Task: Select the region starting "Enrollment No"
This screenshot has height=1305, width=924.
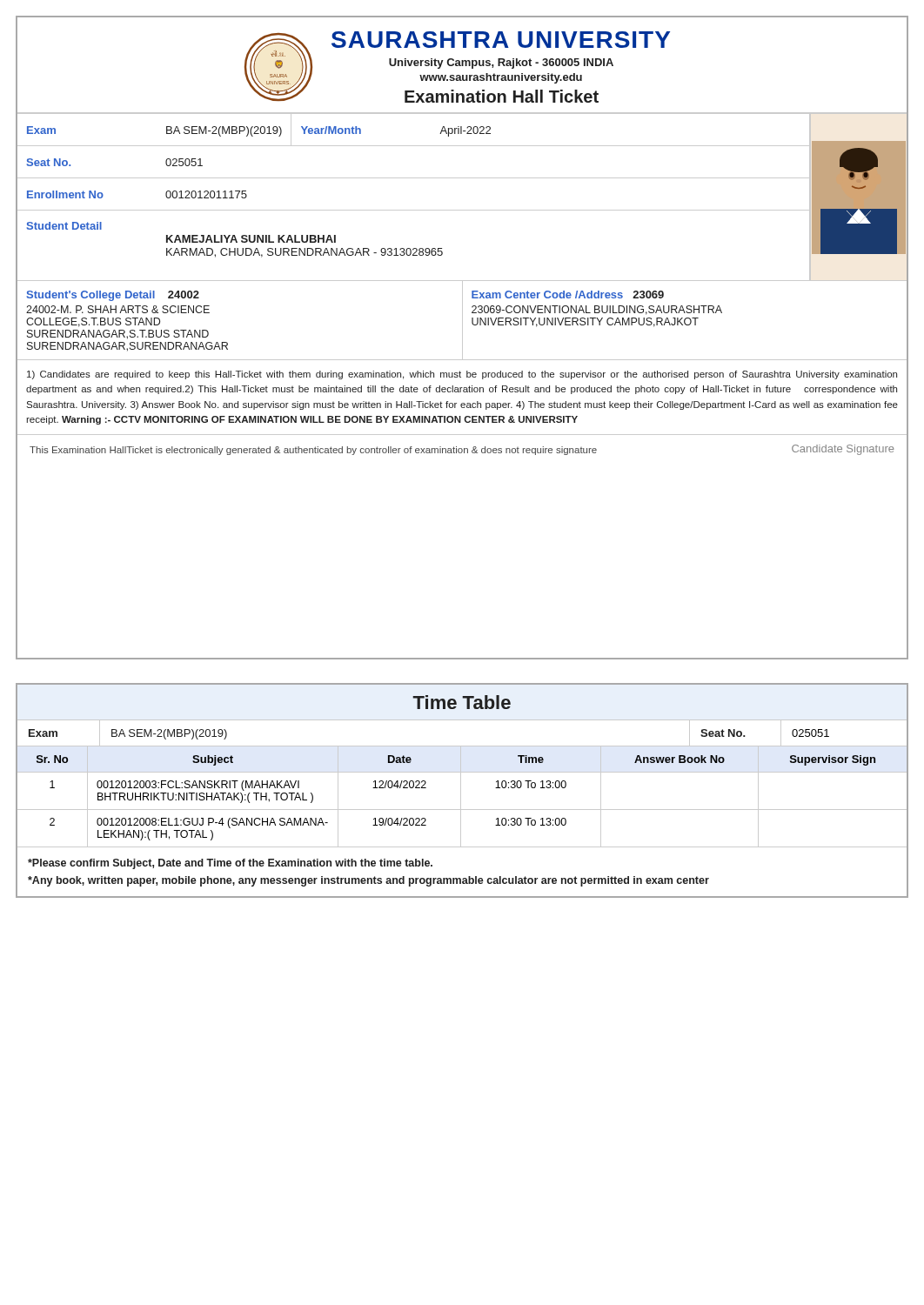Action: click(65, 194)
